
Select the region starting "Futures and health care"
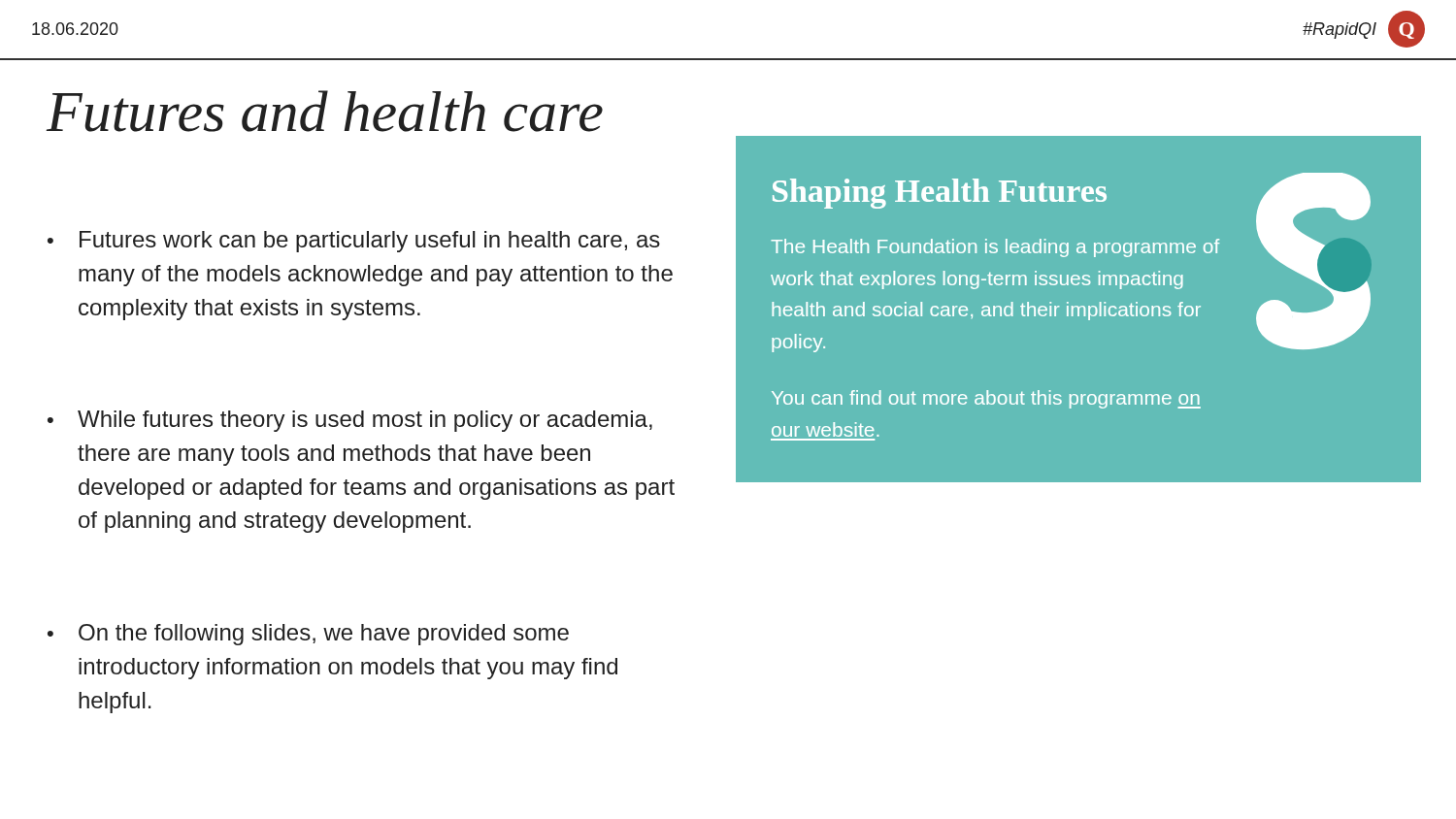point(377,112)
